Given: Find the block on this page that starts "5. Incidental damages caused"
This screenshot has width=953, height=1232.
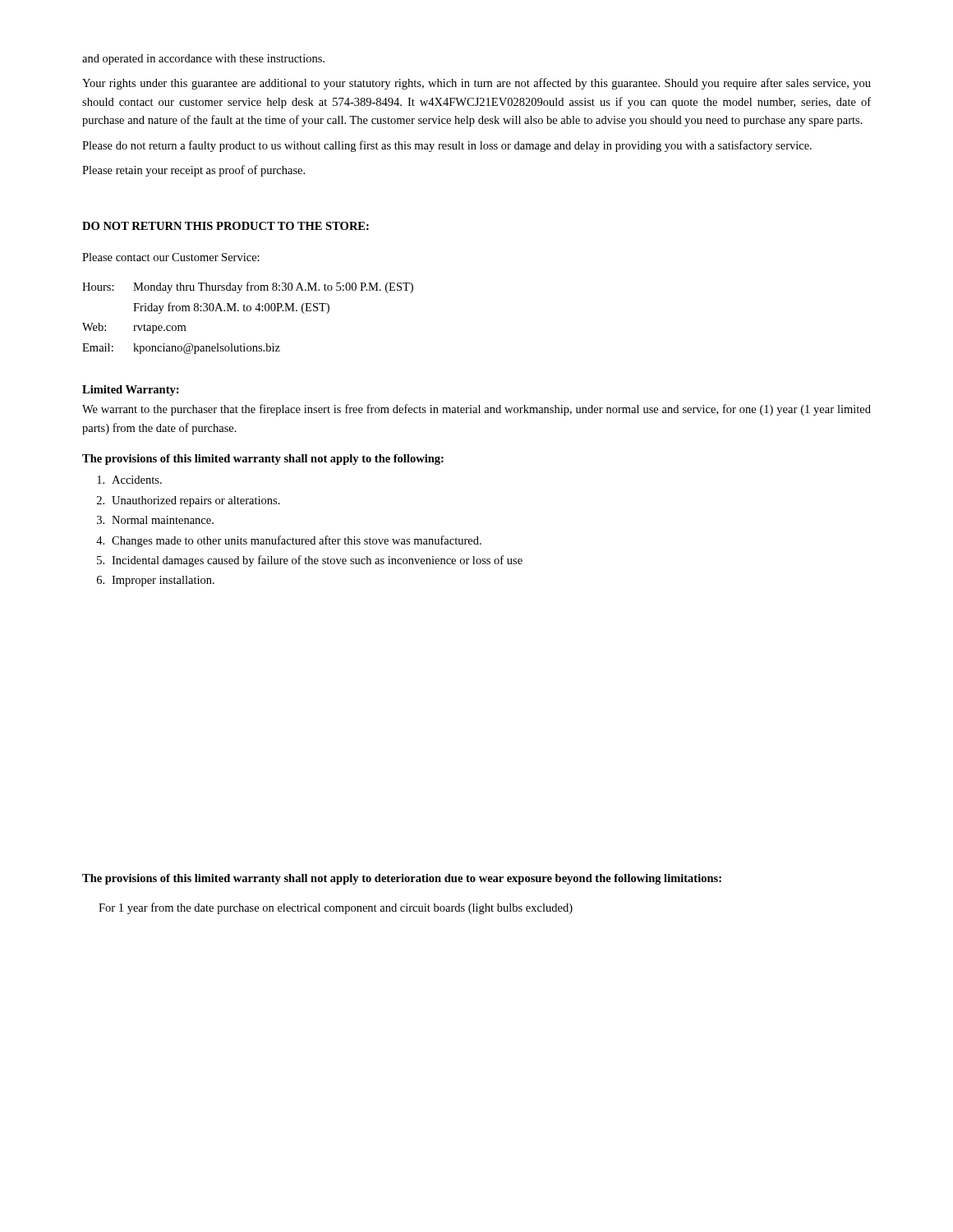Looking at the screenshot, I should tap(302, 560).
